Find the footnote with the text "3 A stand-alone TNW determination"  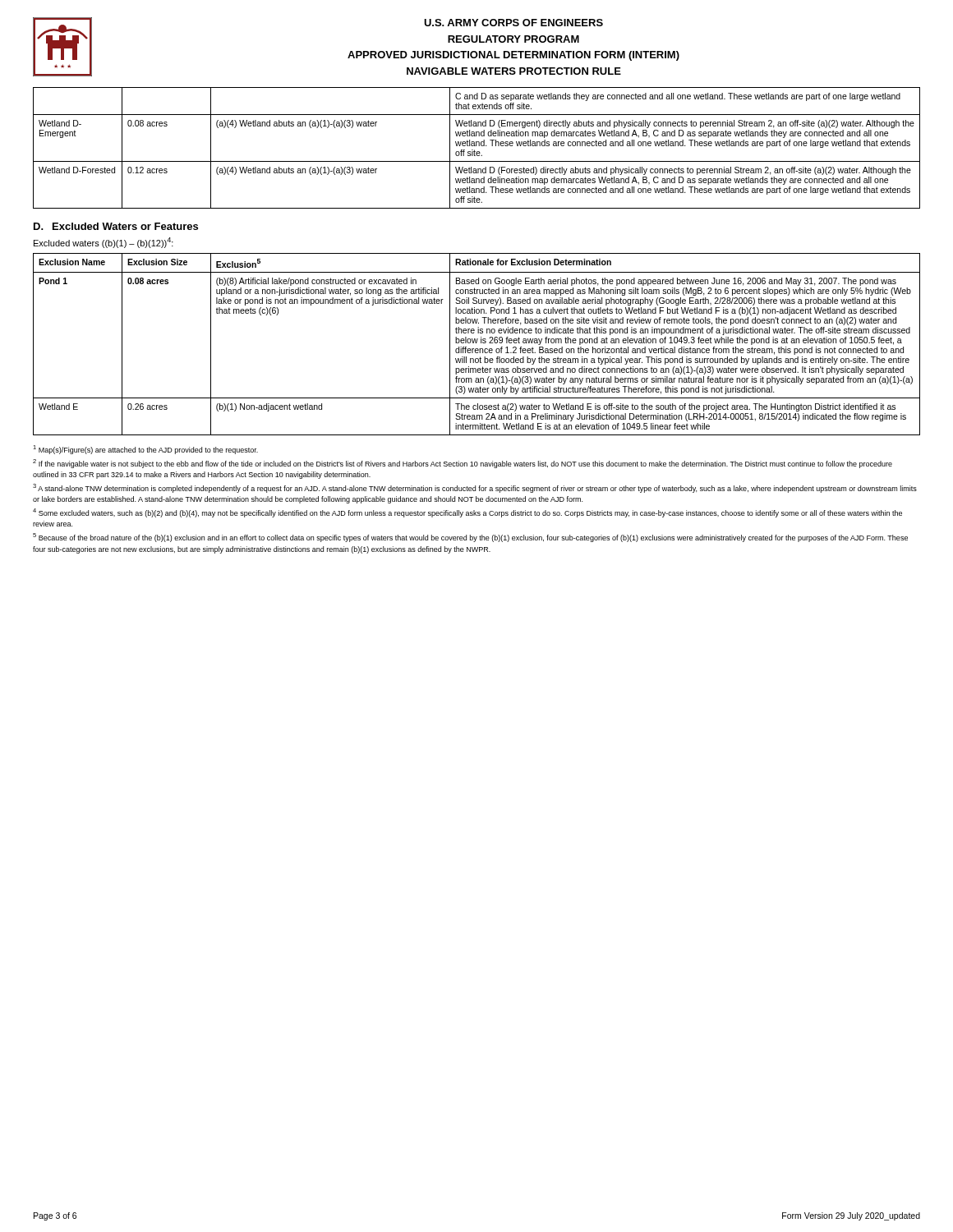tap(476, 494)
